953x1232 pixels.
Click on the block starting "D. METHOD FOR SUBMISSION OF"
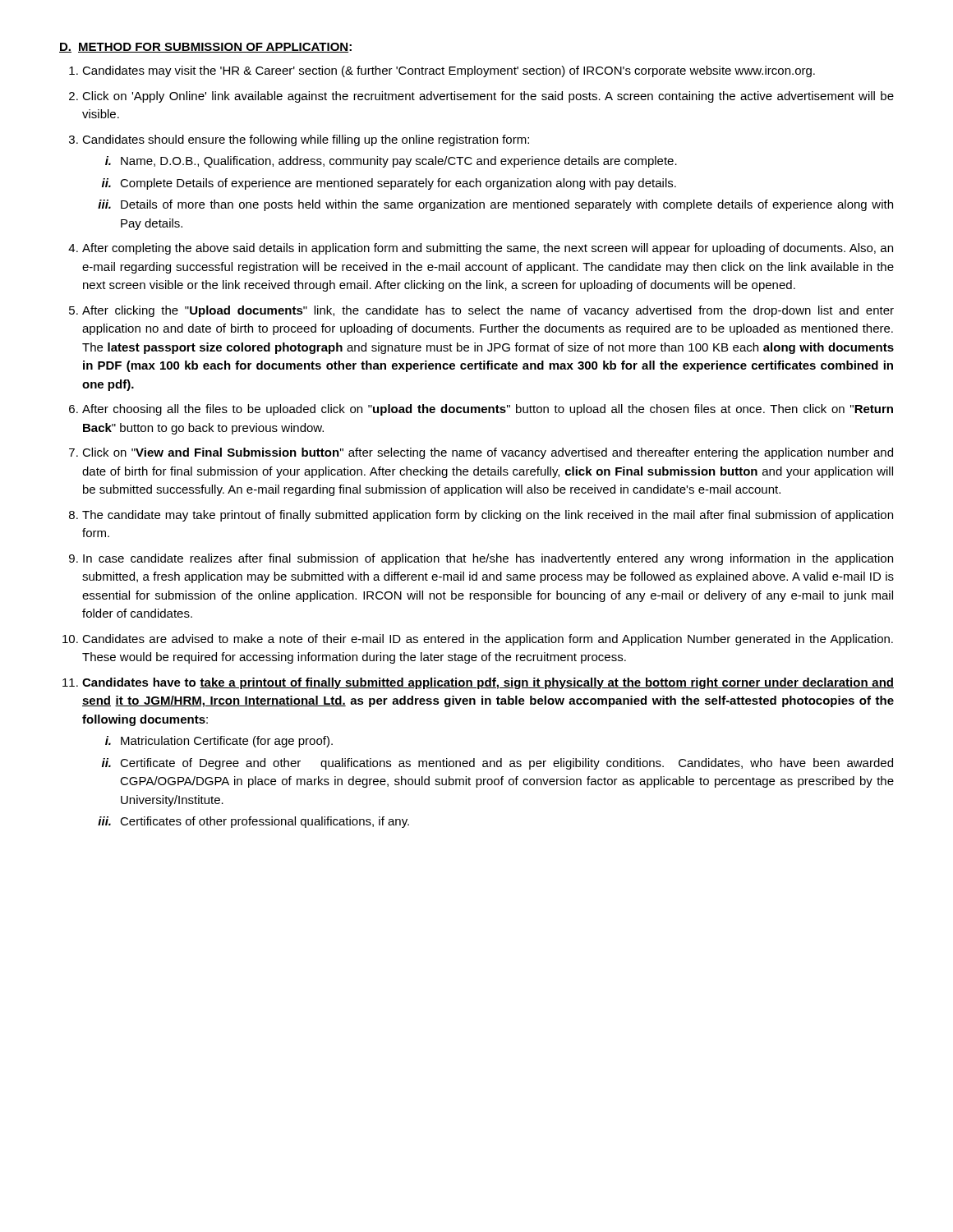point(206,46)
